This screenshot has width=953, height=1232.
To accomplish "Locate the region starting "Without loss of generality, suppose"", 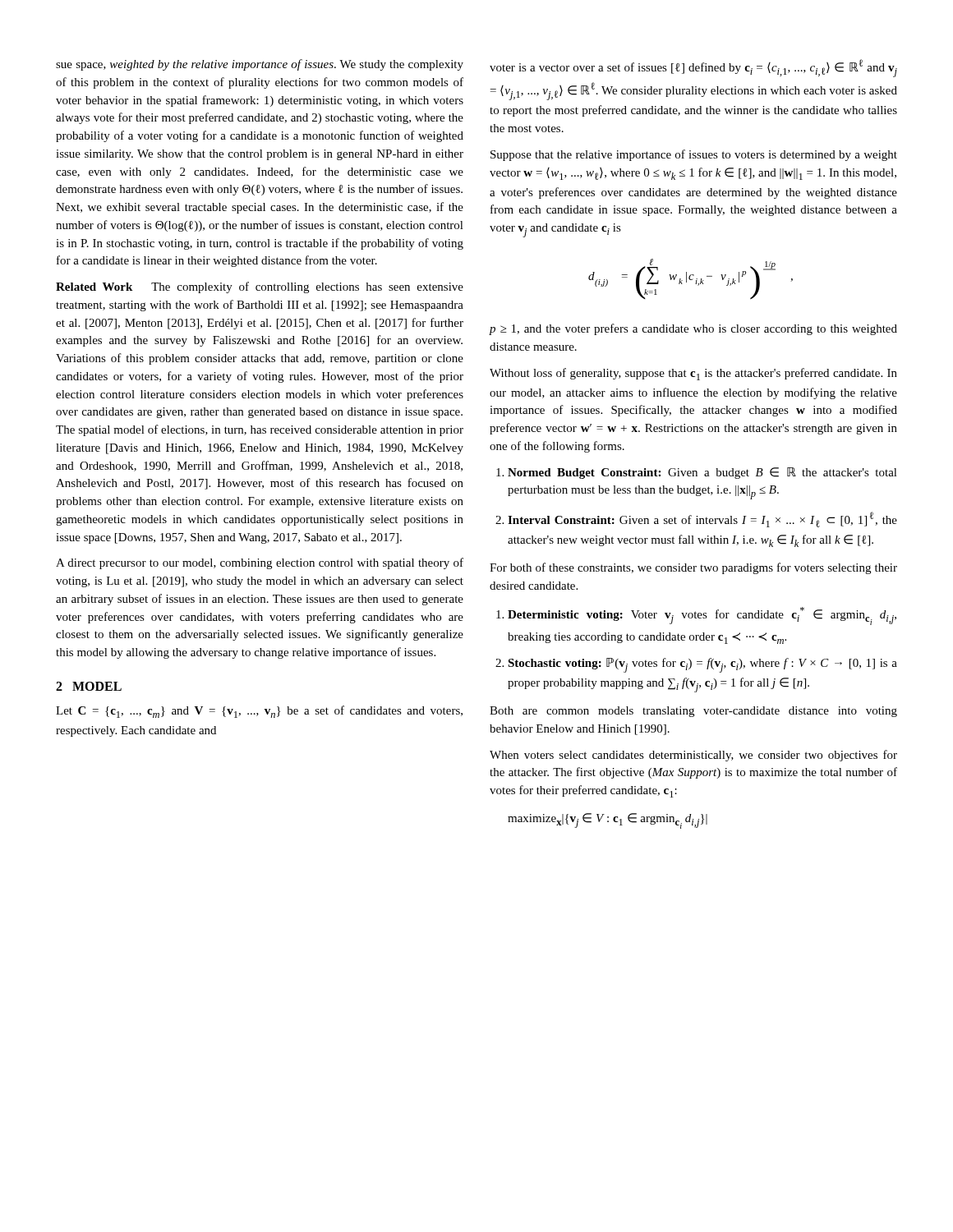I will (x=693, y=410).
